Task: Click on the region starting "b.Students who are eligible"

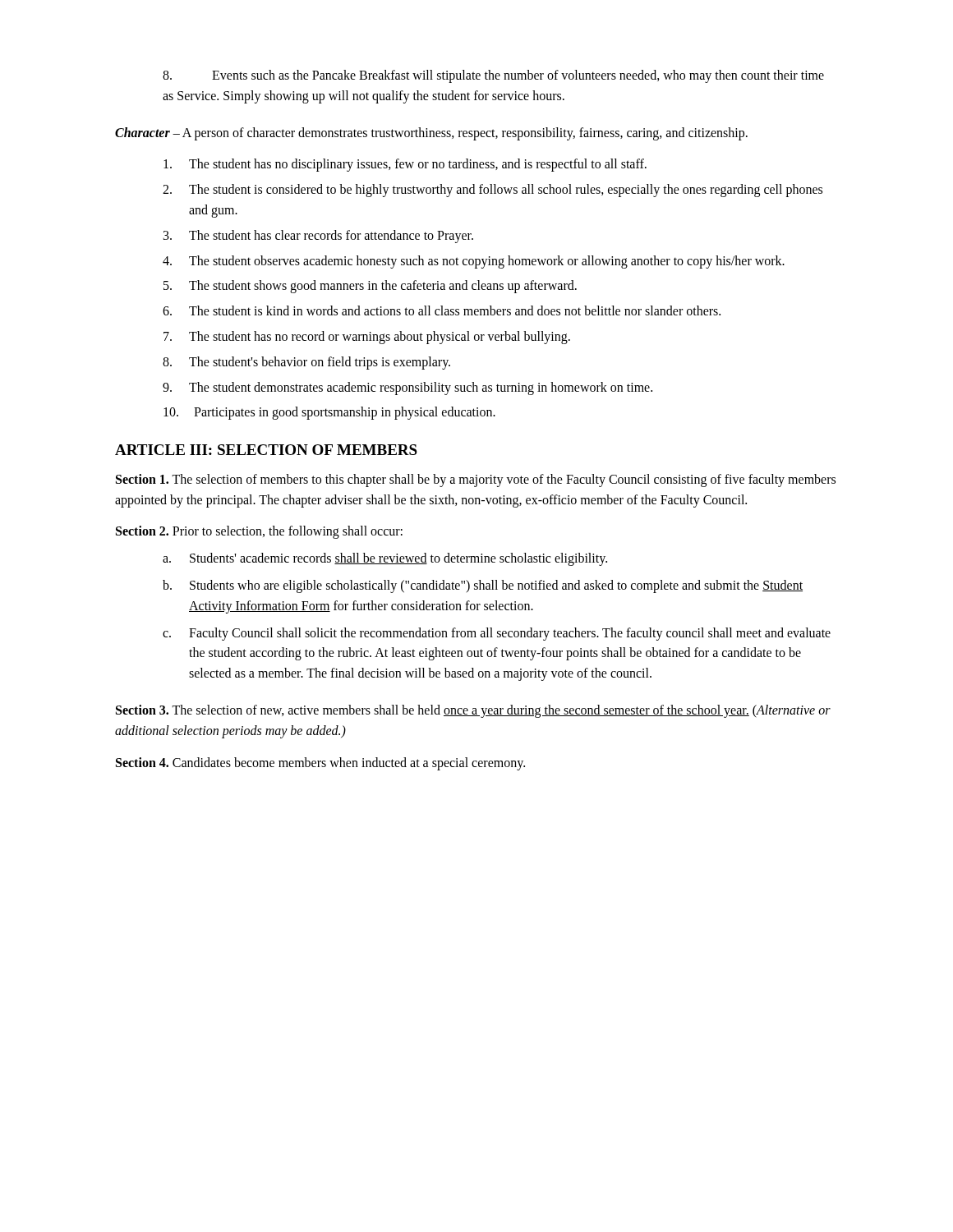Action: pos(500,596)
